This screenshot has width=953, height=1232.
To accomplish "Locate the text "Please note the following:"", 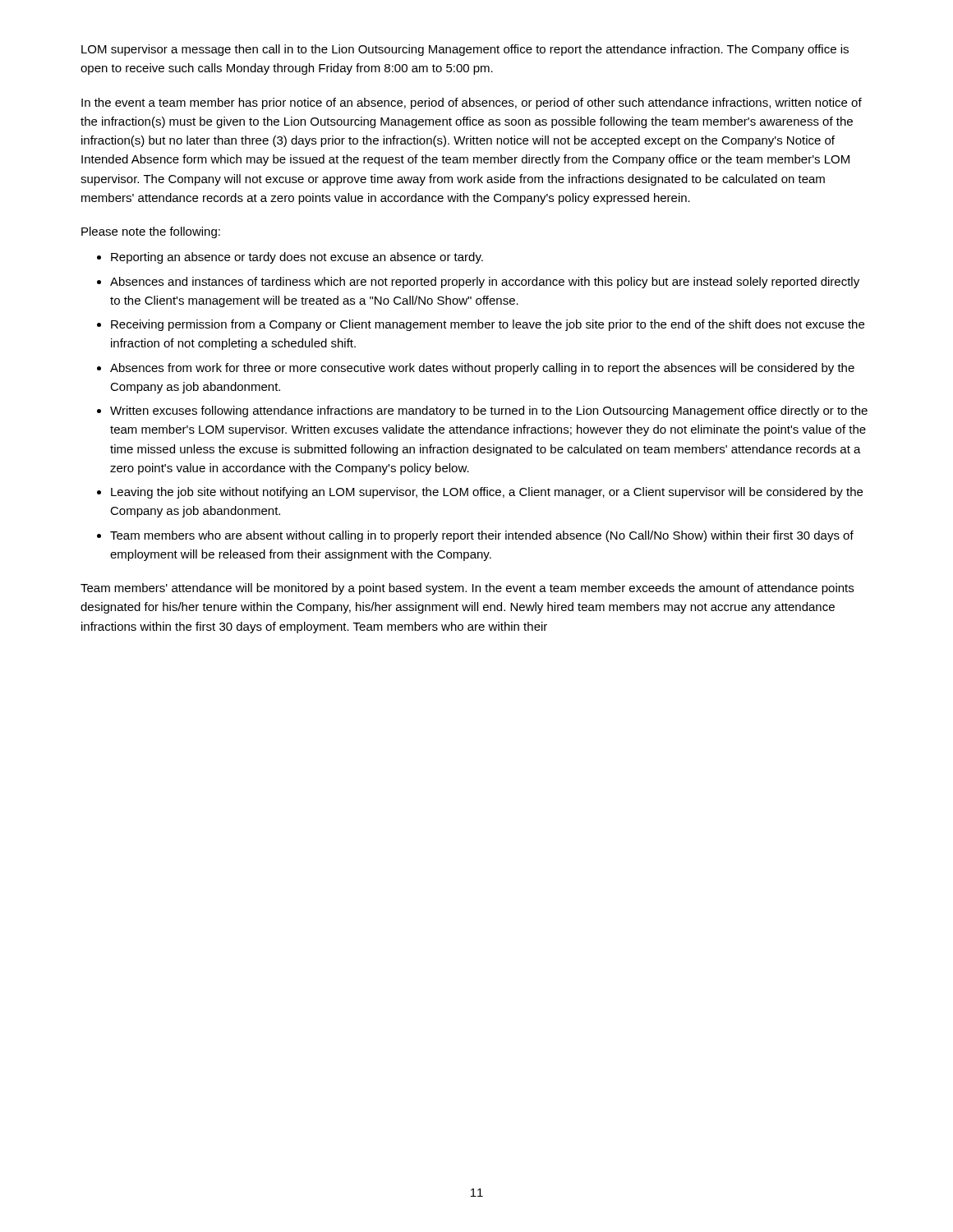I will [x=151, y=231].
